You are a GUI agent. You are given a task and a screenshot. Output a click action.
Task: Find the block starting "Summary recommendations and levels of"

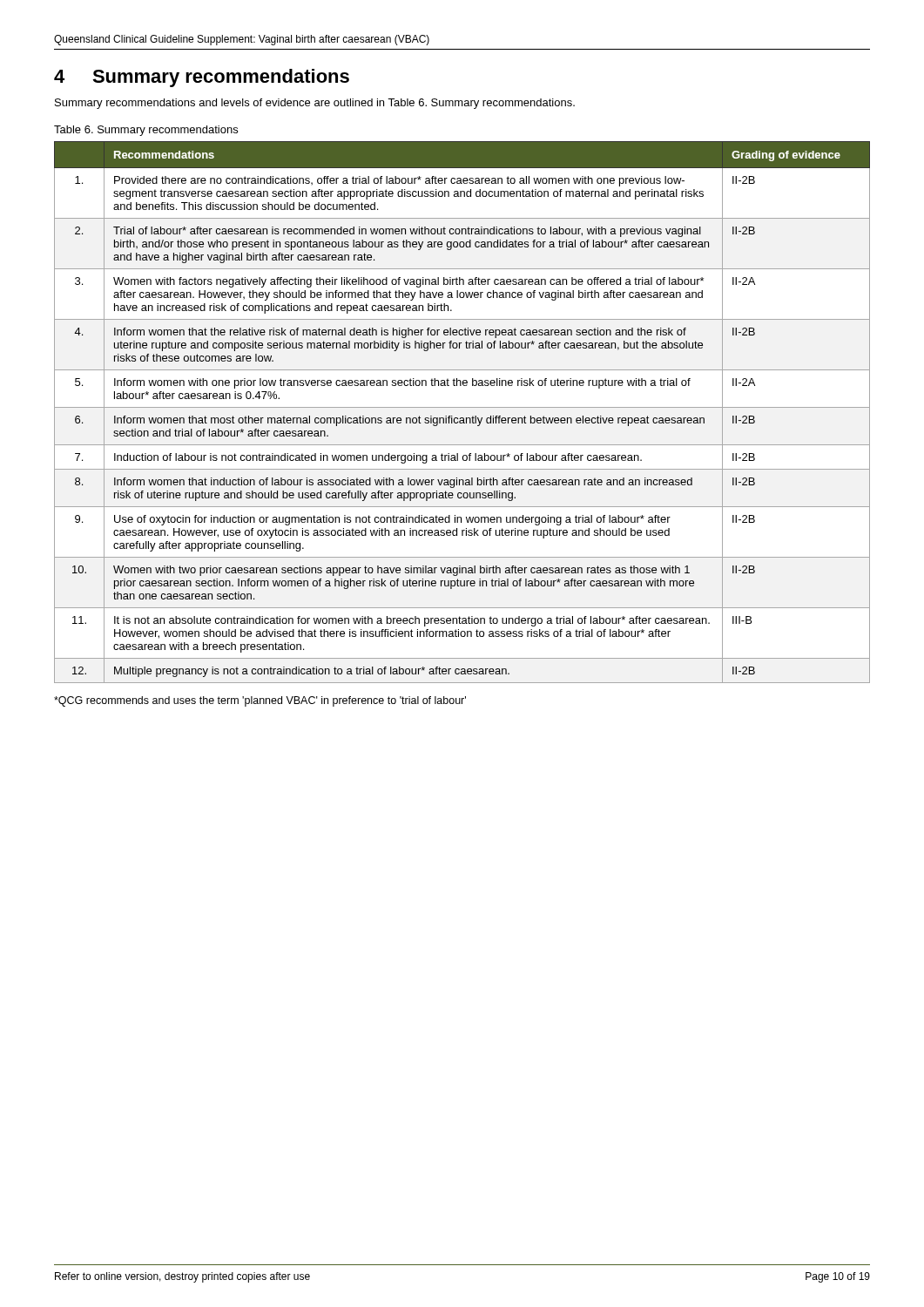315,102
